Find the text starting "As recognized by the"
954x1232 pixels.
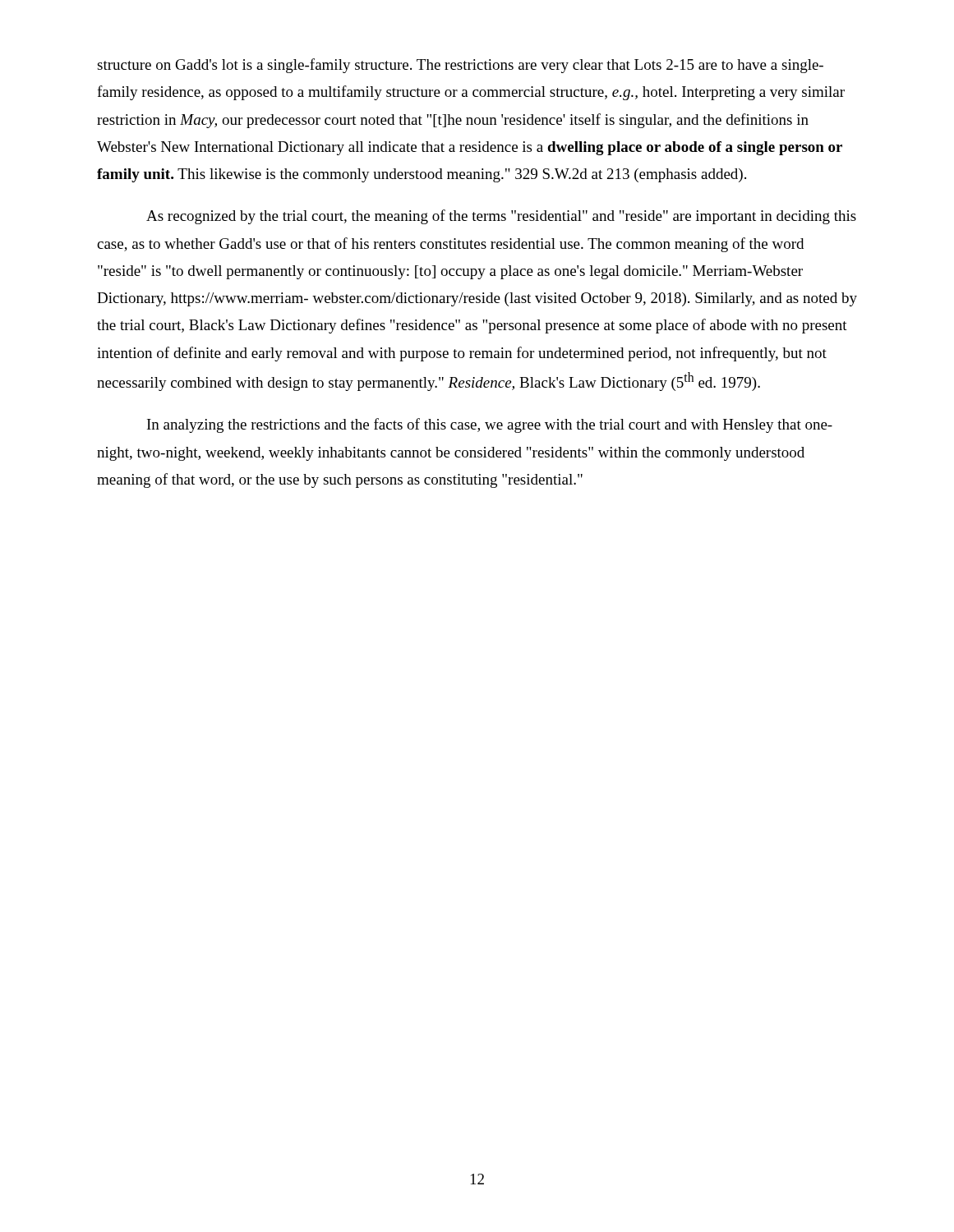[477, 299]
